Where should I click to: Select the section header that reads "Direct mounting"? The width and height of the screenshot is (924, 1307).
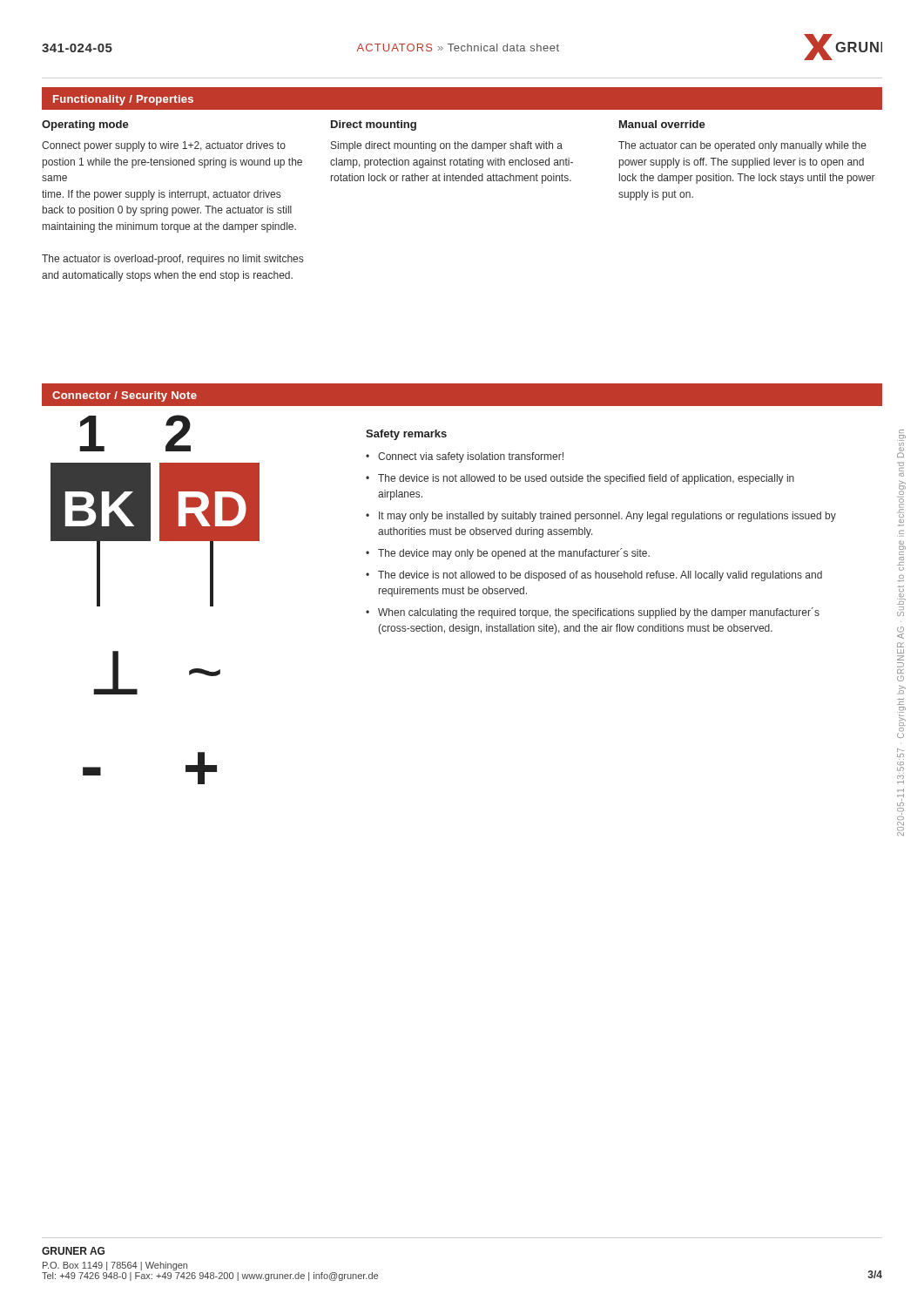(373, 124)
